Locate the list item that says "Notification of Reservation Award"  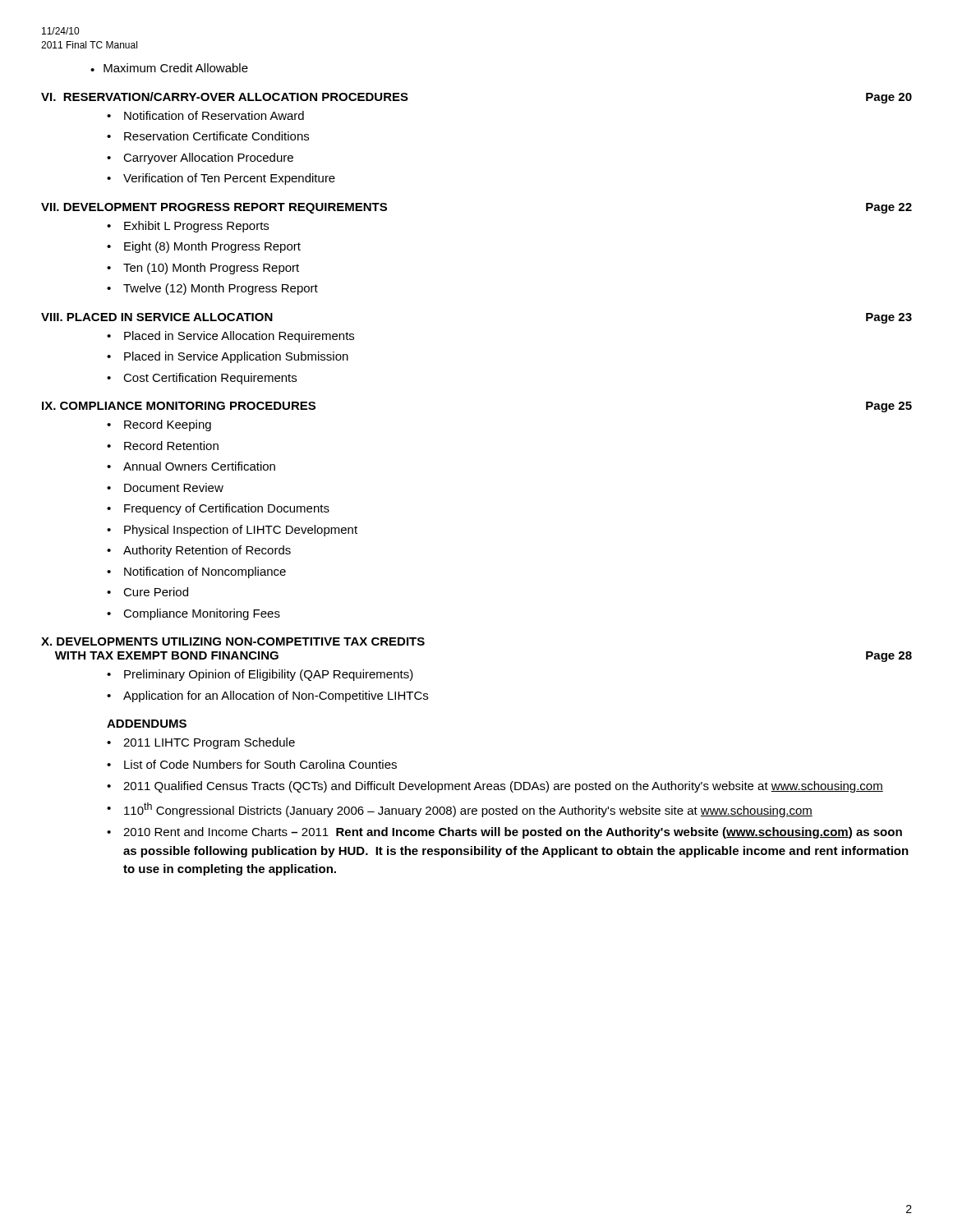pos(214,115)
